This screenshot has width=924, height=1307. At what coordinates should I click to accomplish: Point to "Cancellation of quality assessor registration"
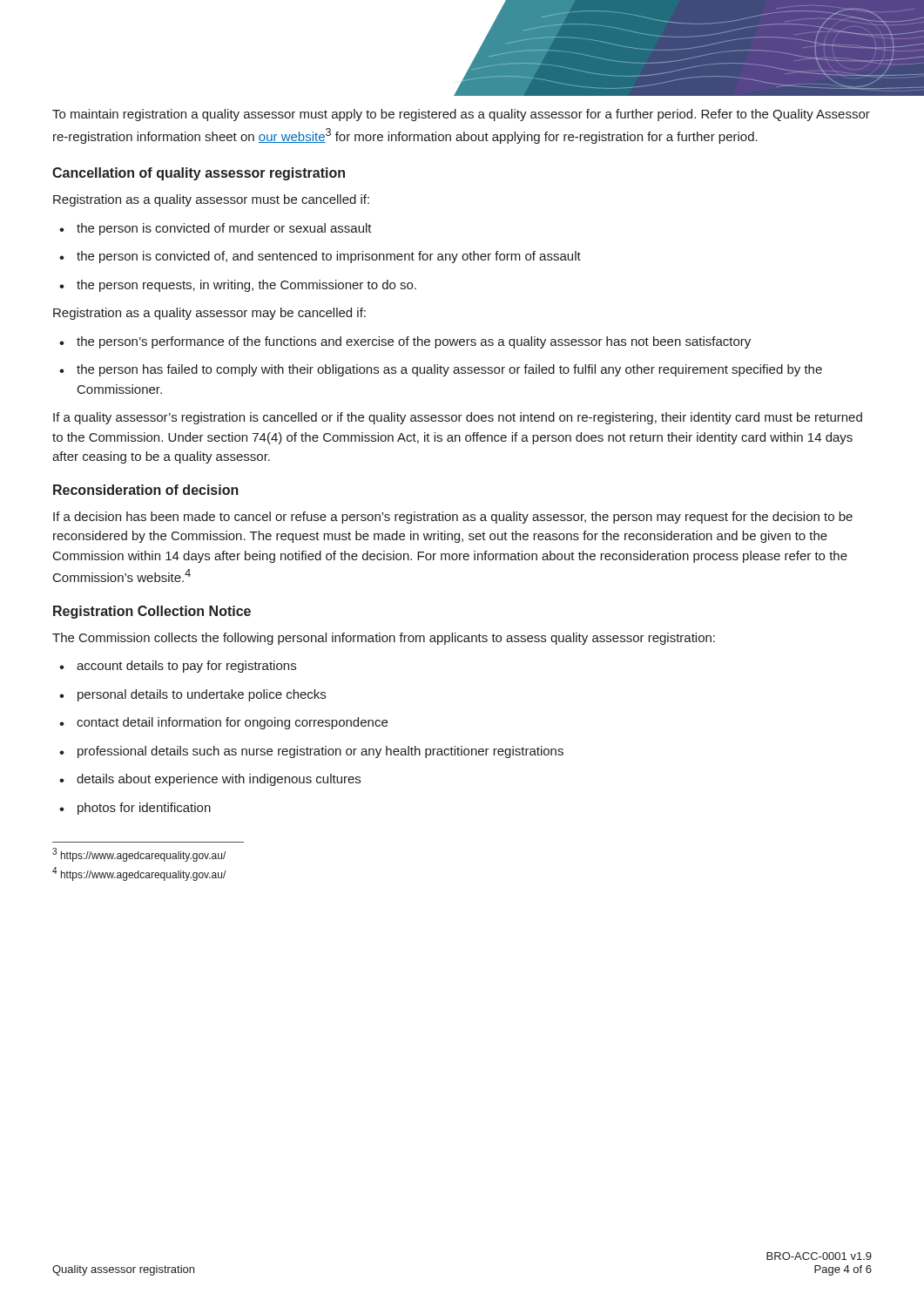[199, 173]
